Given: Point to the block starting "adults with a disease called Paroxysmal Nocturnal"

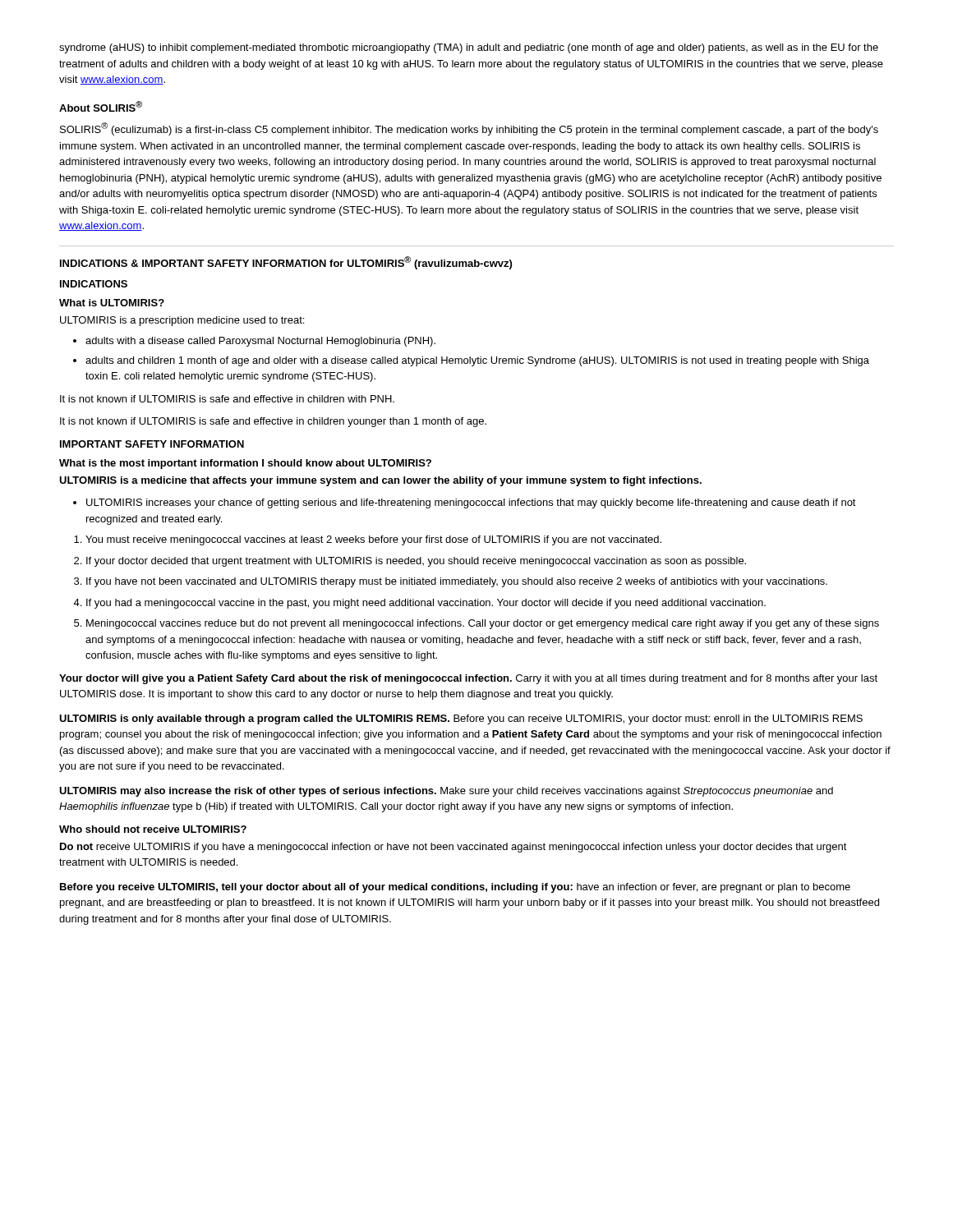Looking at the screenshot, I should coord(261,341).
